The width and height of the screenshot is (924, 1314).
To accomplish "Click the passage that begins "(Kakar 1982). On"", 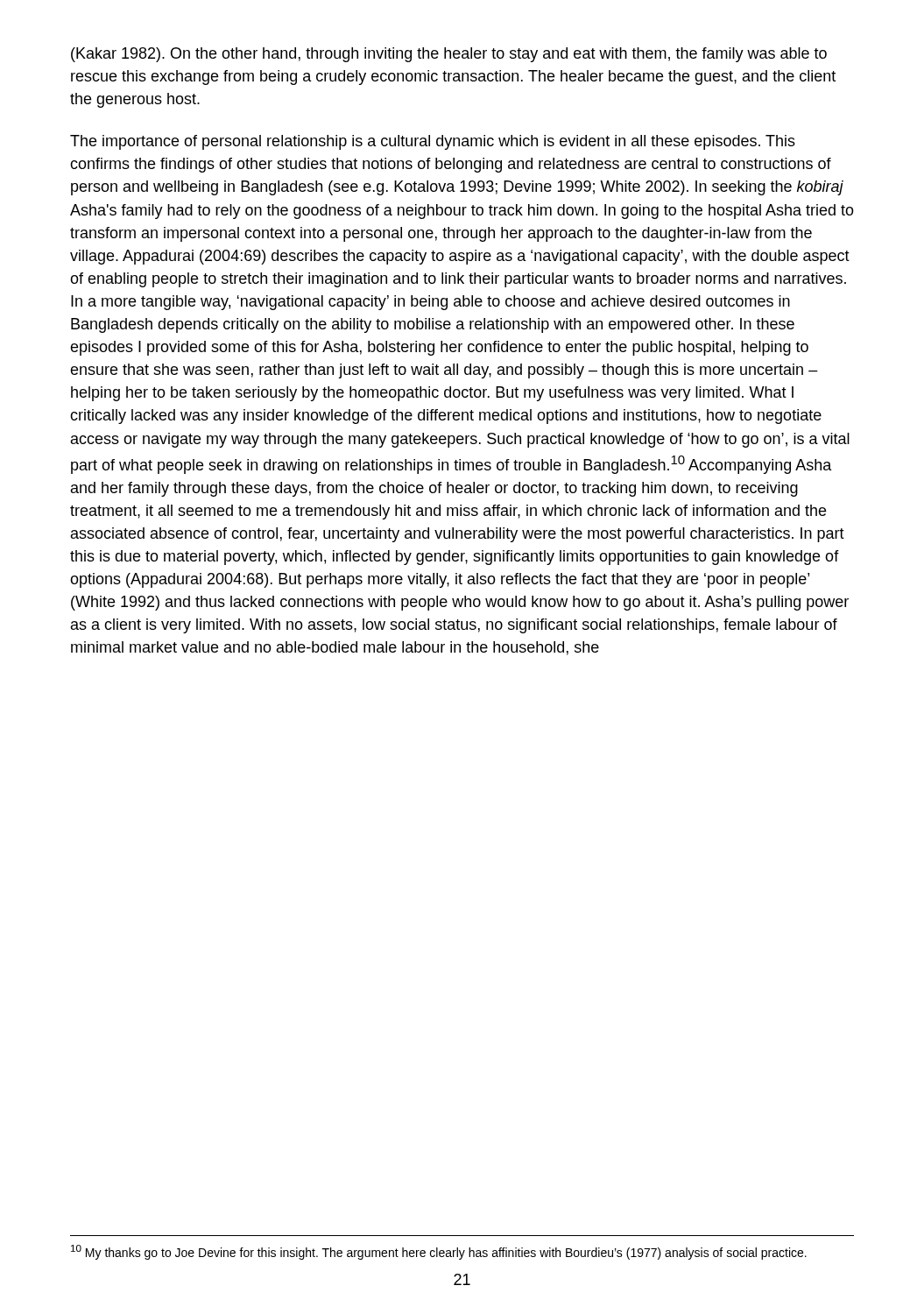I will coord(453,76).
